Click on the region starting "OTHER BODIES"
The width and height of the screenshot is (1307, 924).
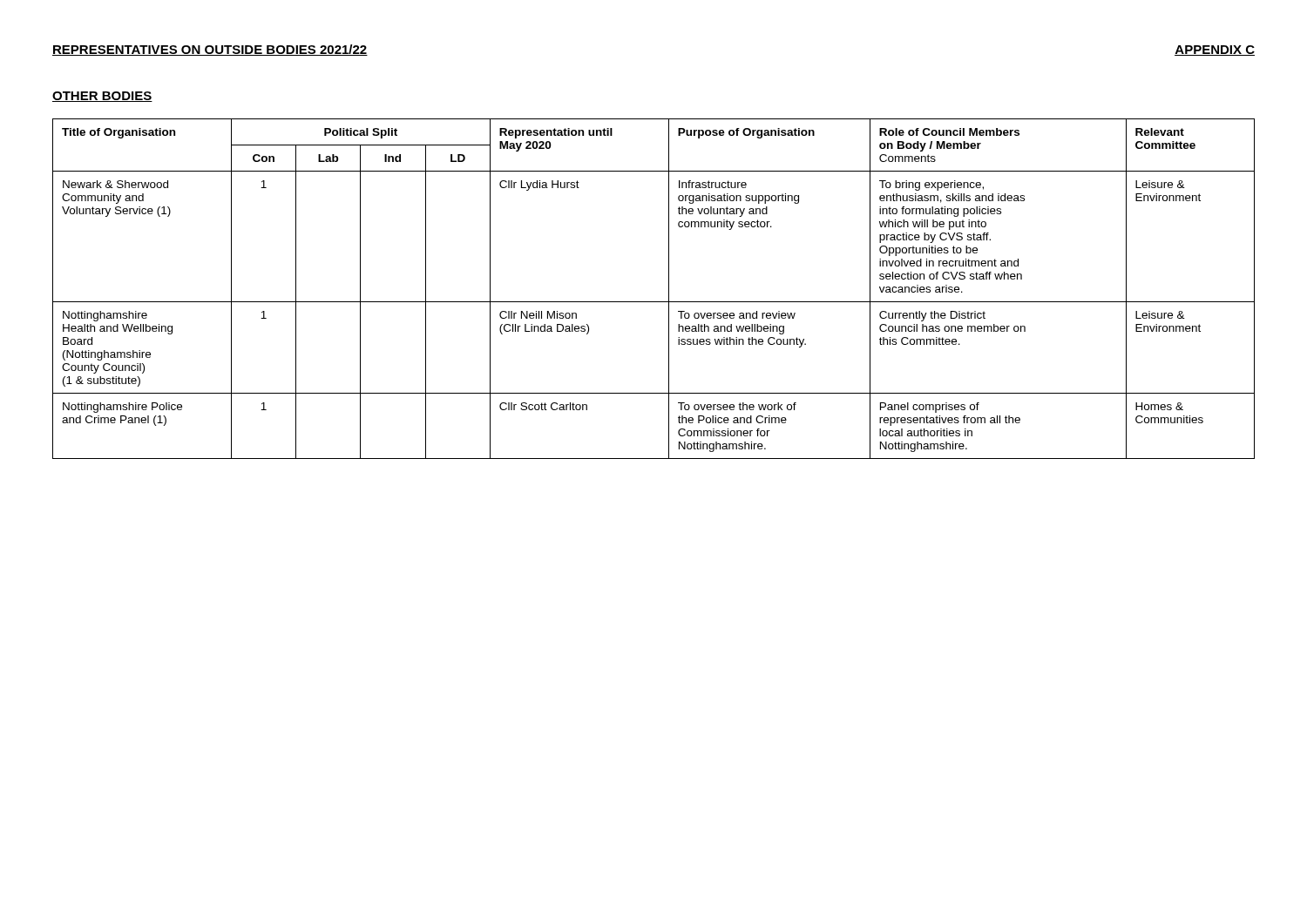pyautogui.click(x=102, y=95)
